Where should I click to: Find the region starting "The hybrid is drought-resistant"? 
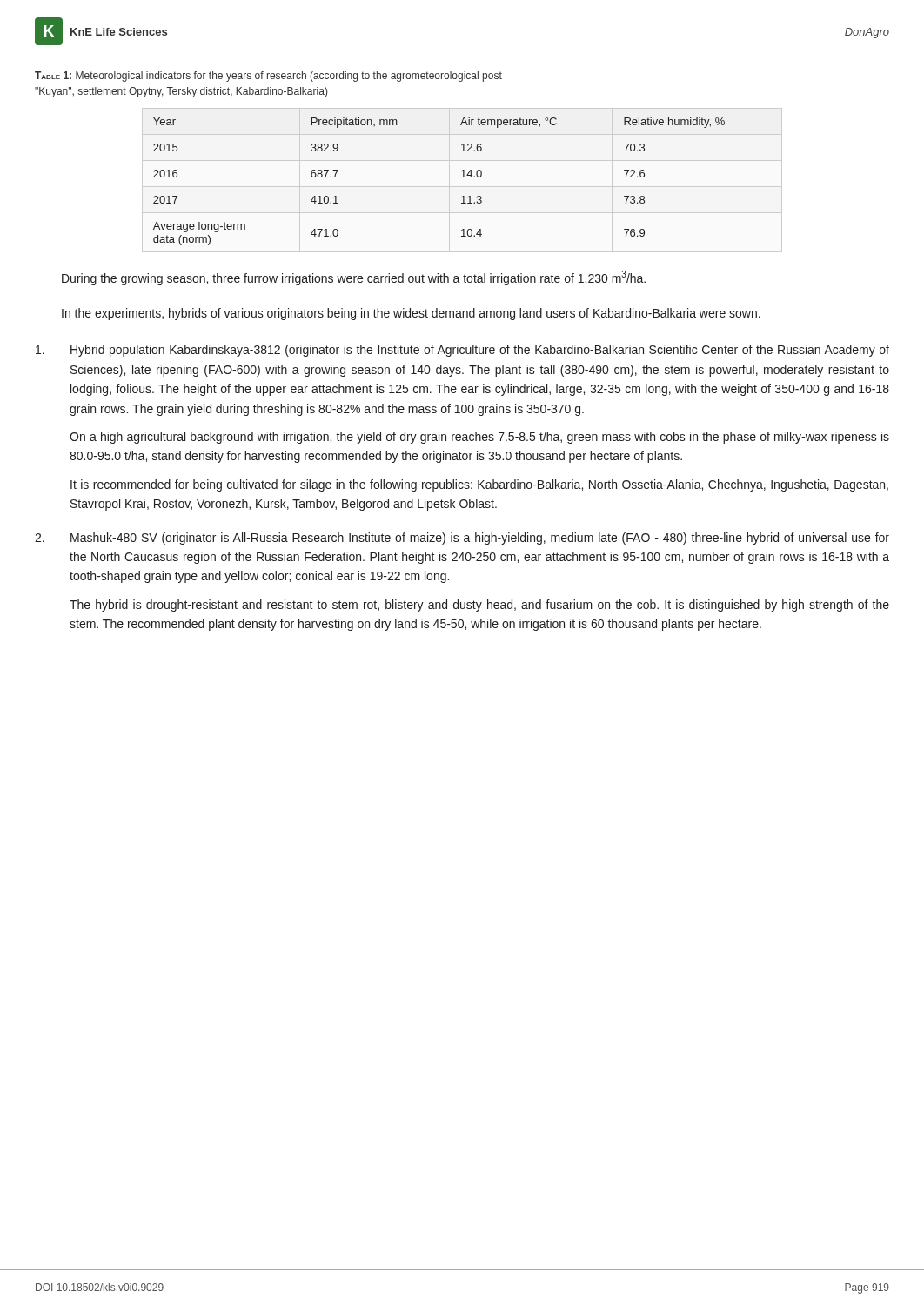[479, 614]
